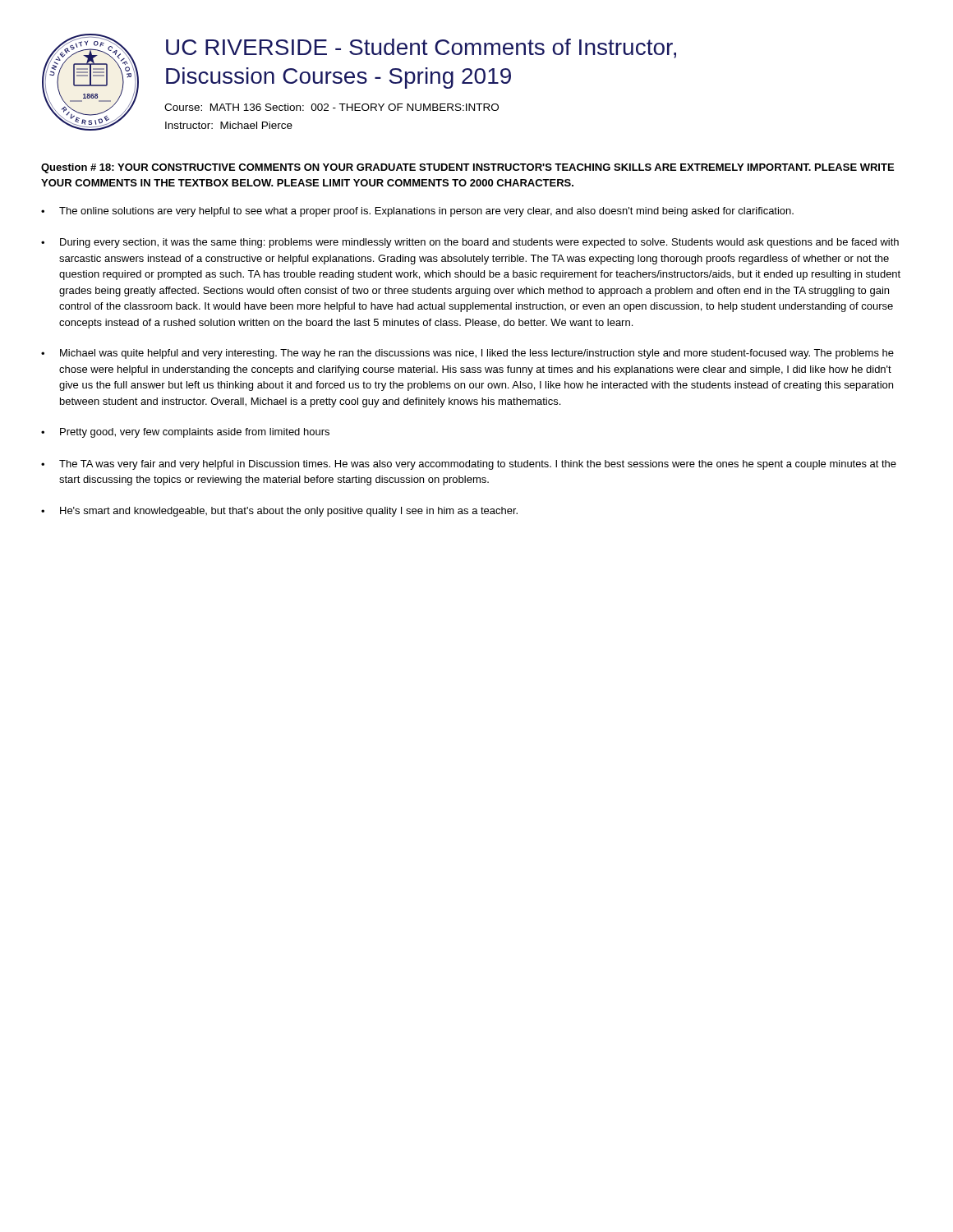
Task: Locate the list item with the text "• During every section, it was"
Action: point(476,282)
